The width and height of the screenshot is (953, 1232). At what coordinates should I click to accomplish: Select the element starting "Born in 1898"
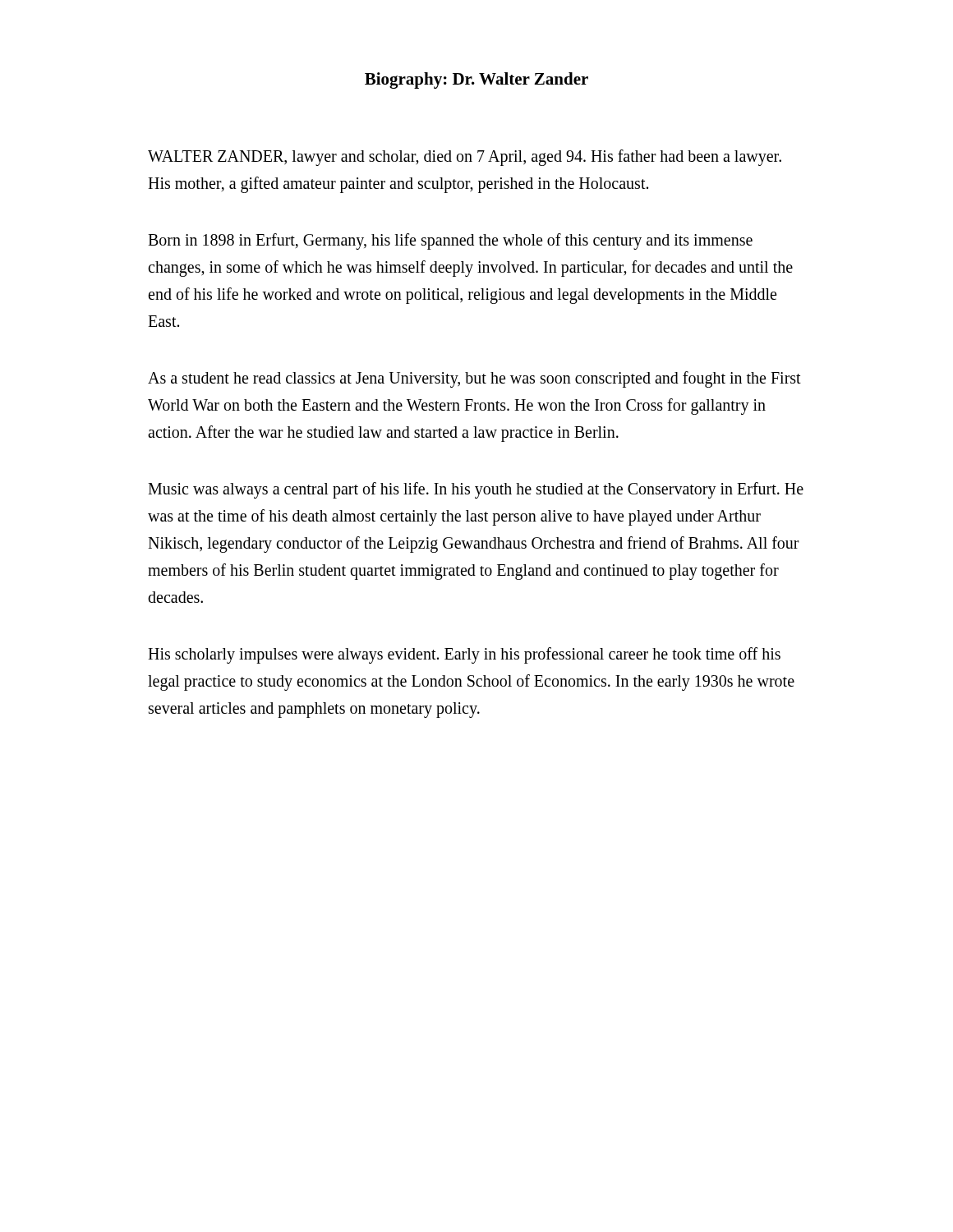[x=470, y=280]
